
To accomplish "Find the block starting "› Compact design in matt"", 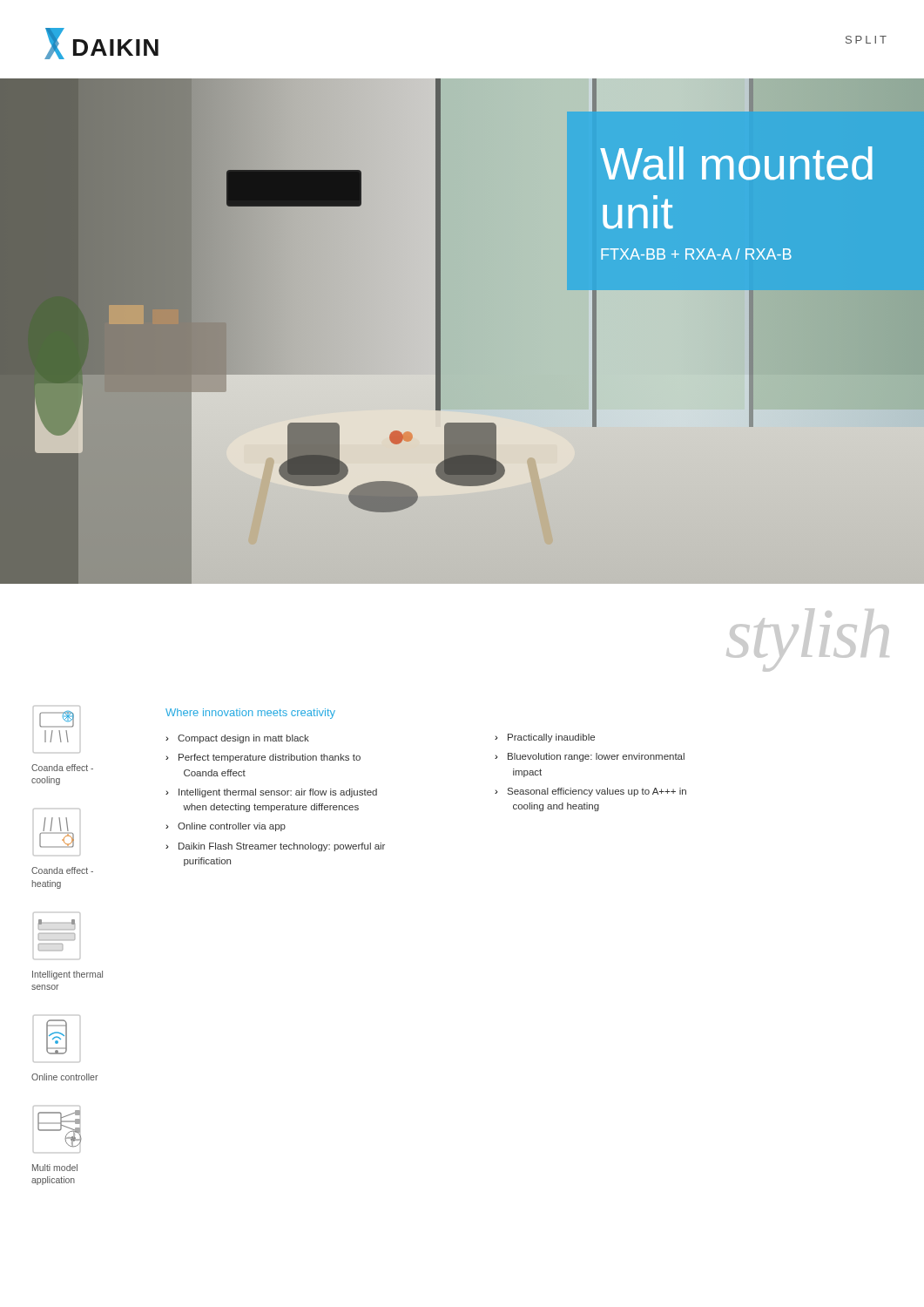I will click(237, 739).
